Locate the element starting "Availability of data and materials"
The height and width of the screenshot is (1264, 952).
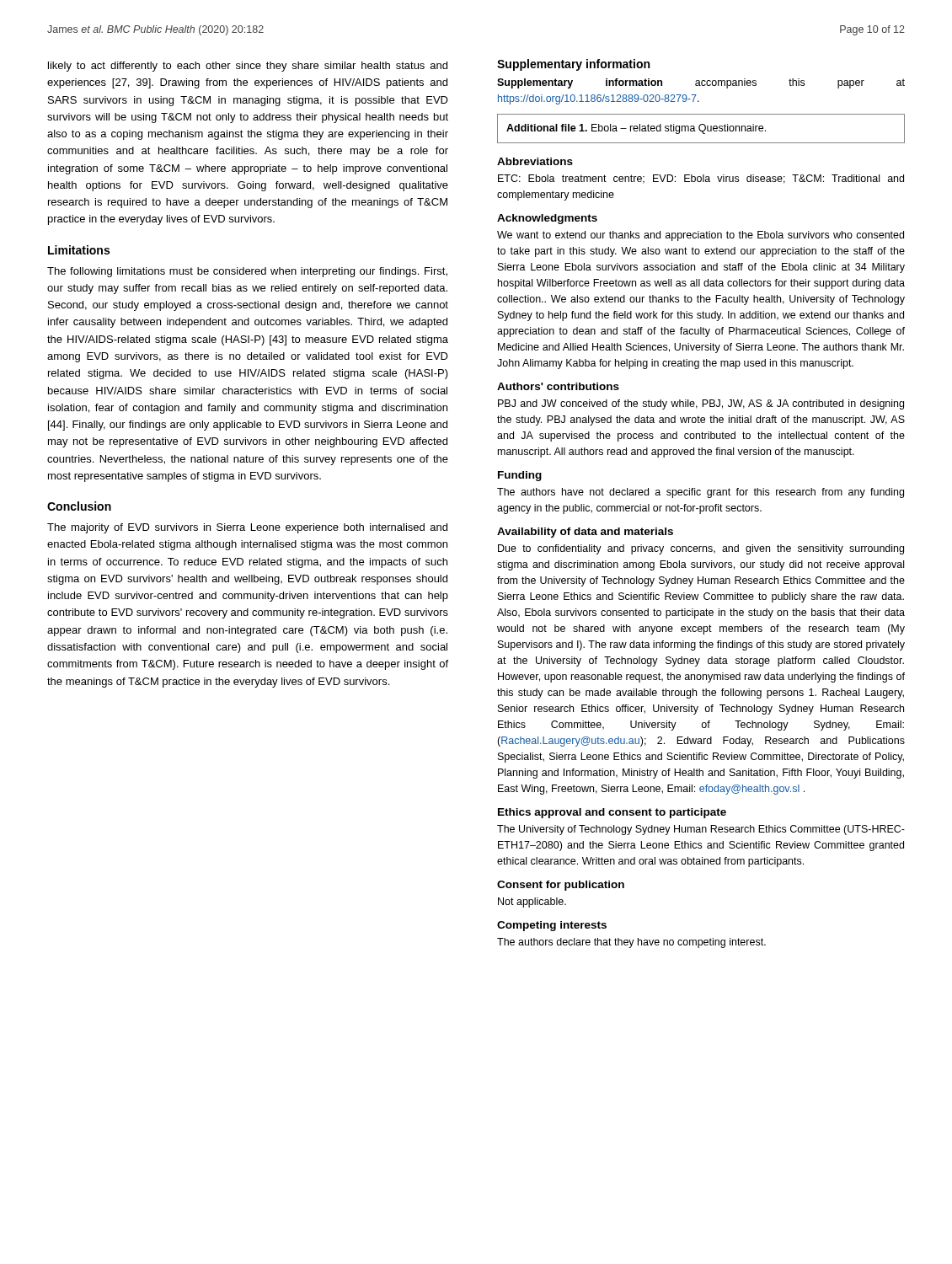pyautogui.click(x=585, y=531)
